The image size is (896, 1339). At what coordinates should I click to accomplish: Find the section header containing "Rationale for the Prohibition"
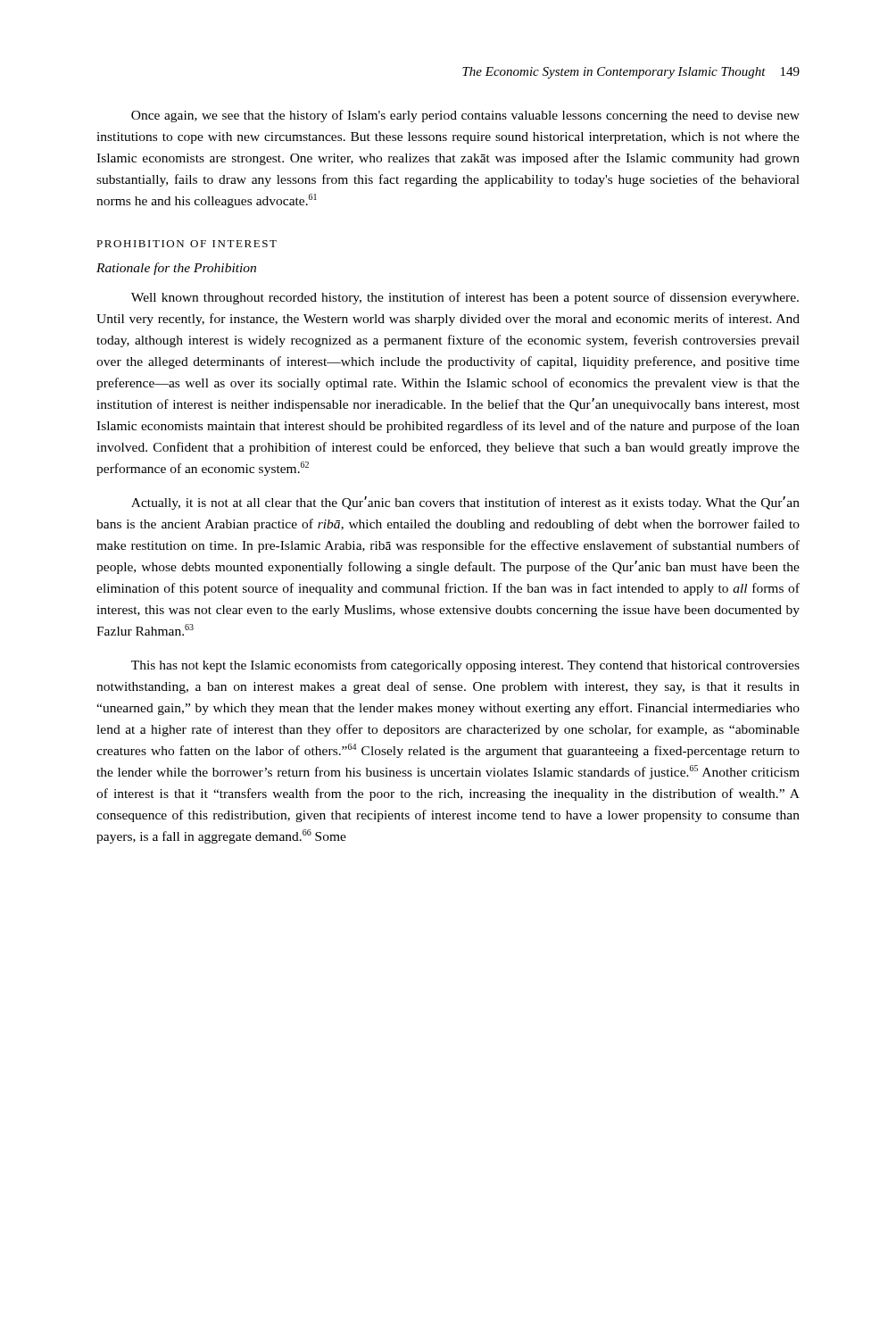177,267
